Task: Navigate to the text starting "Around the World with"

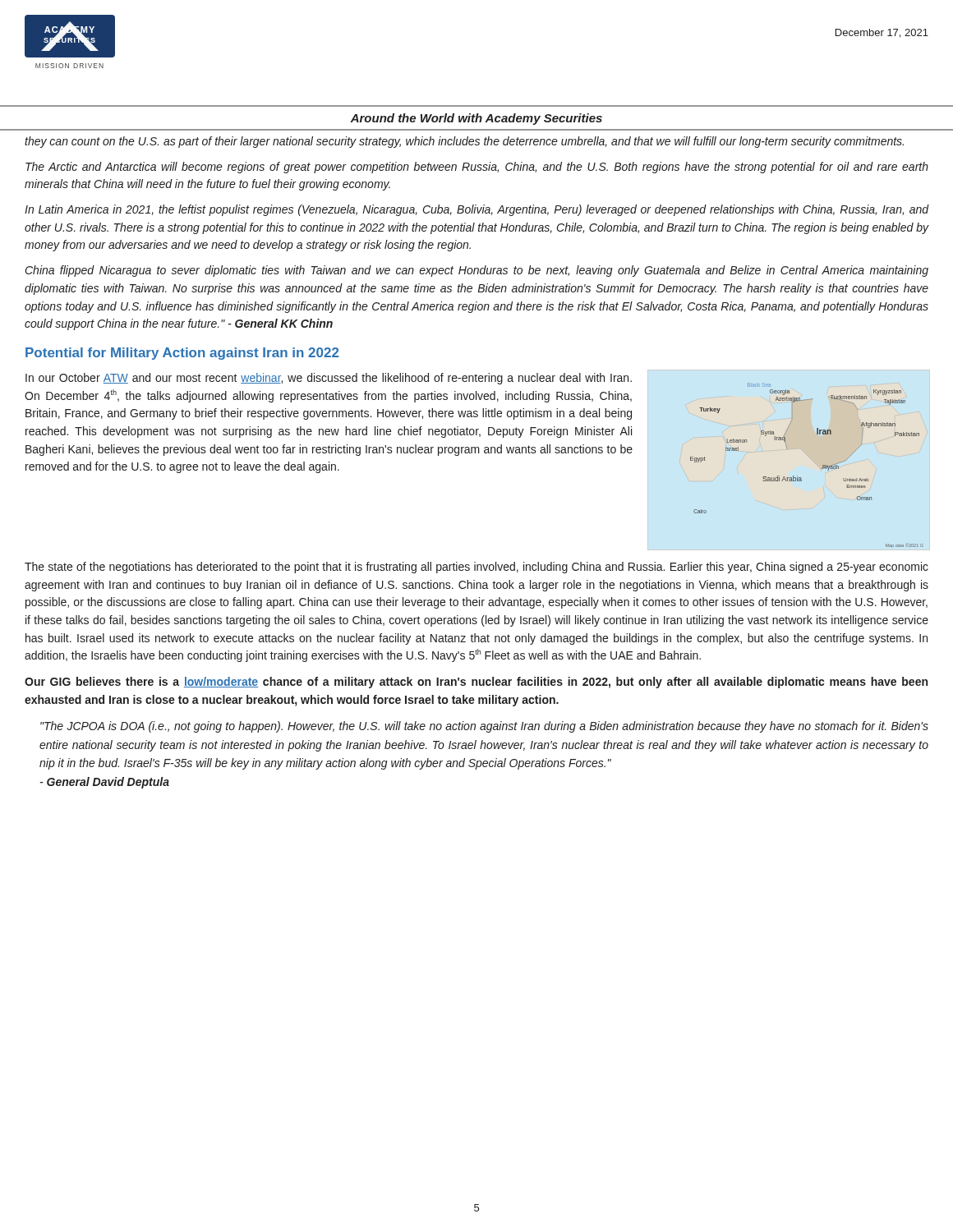Action: point(476,118)
